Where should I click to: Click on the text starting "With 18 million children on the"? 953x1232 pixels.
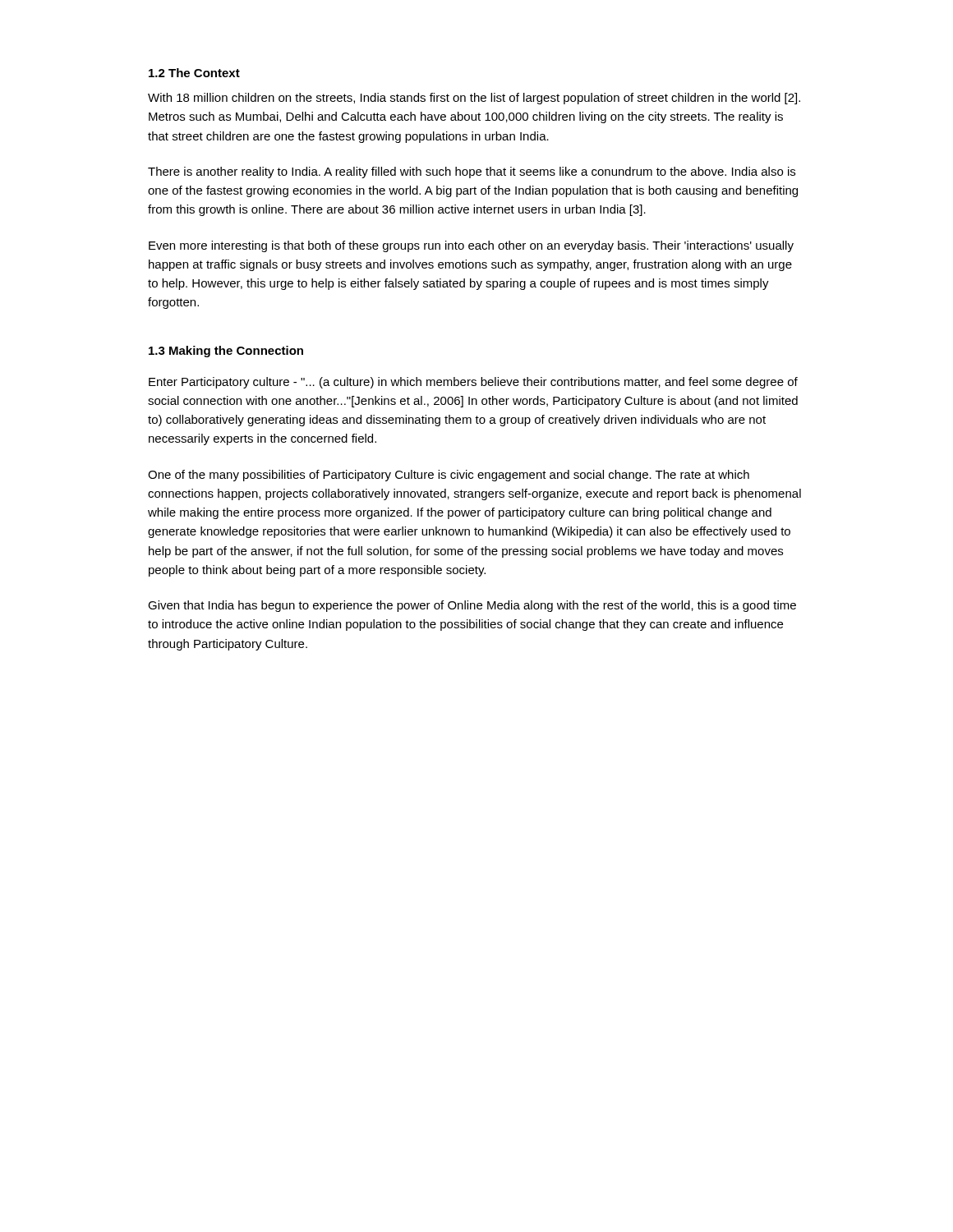[475, 116]
